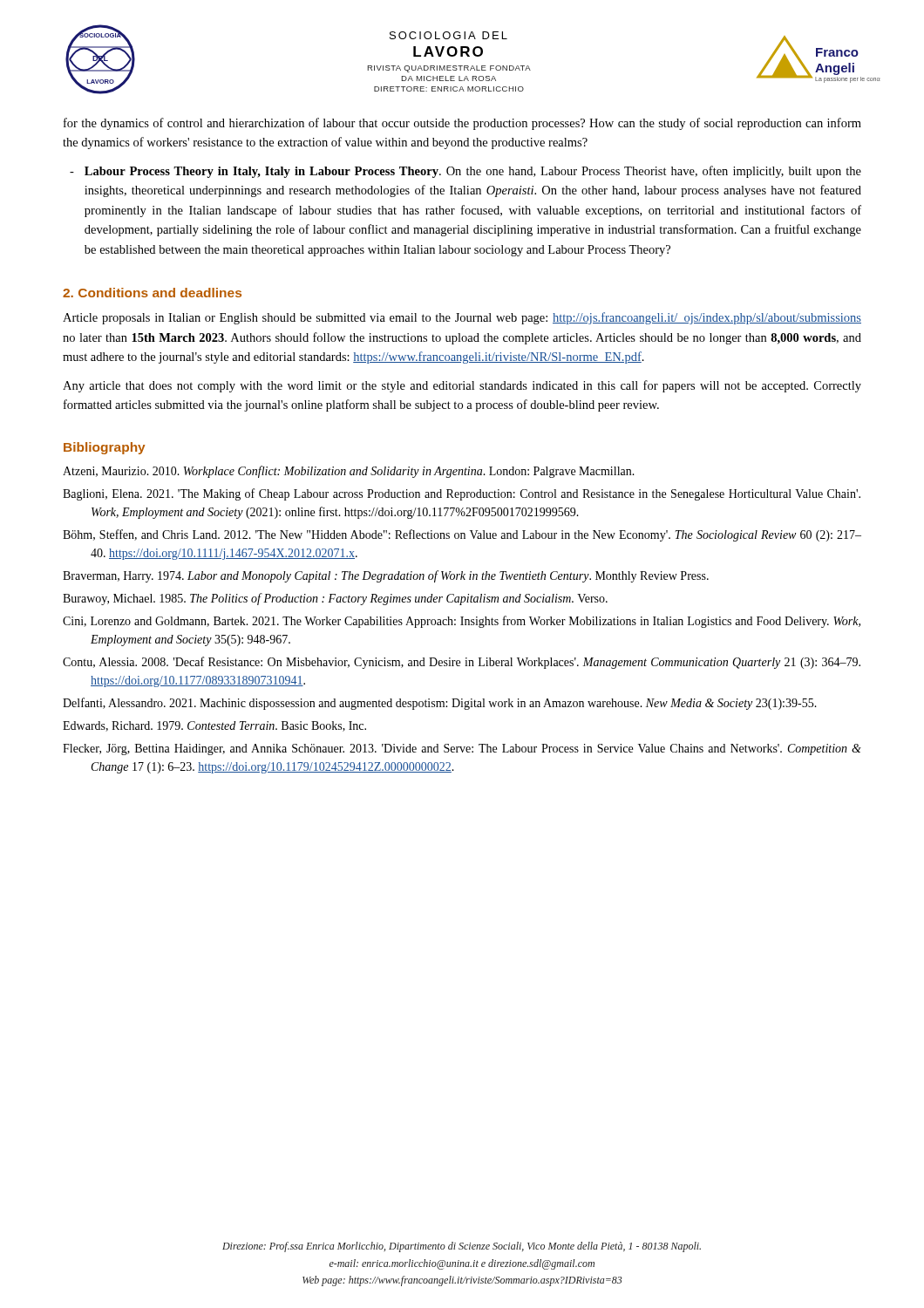Select the text block containing "Any article that does not comply with the"
Viewport: 924px width, 1308px height.
coord(462,395)
